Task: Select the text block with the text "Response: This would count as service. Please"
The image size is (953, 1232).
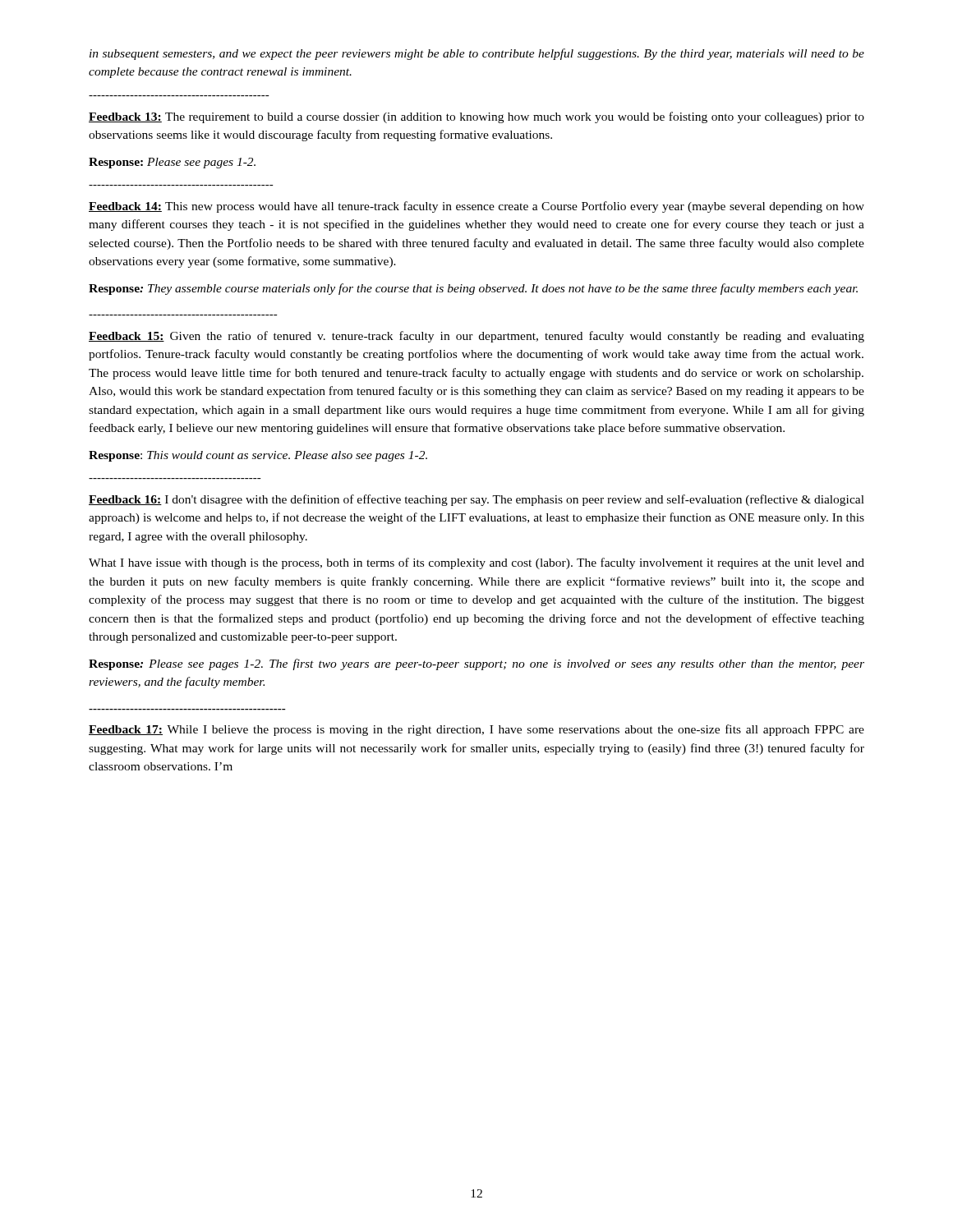Action: pyautogui.click(x=259, y=454)
